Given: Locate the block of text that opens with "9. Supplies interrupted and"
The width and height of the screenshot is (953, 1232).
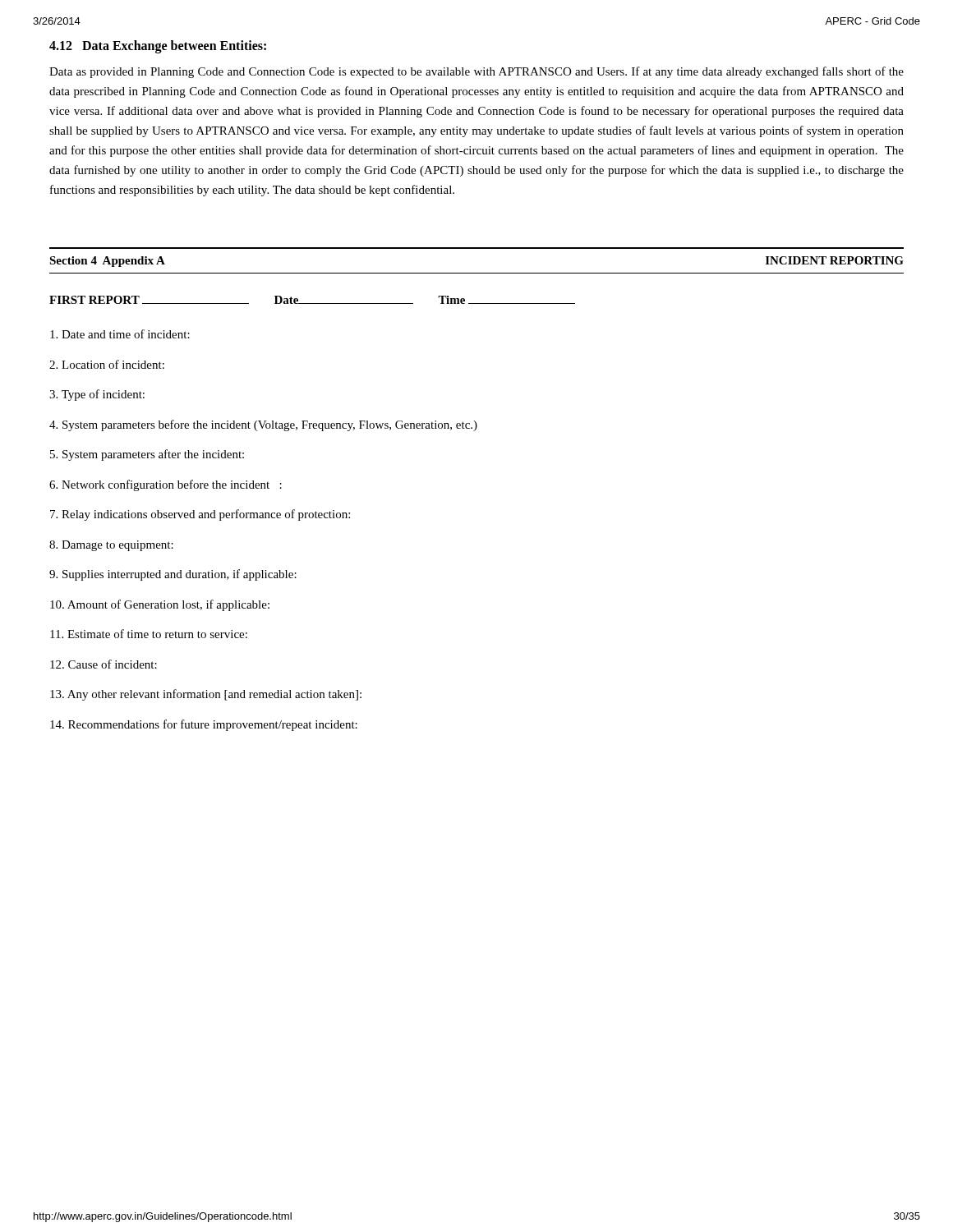Looking at the screenshot, I should (173, 574).
